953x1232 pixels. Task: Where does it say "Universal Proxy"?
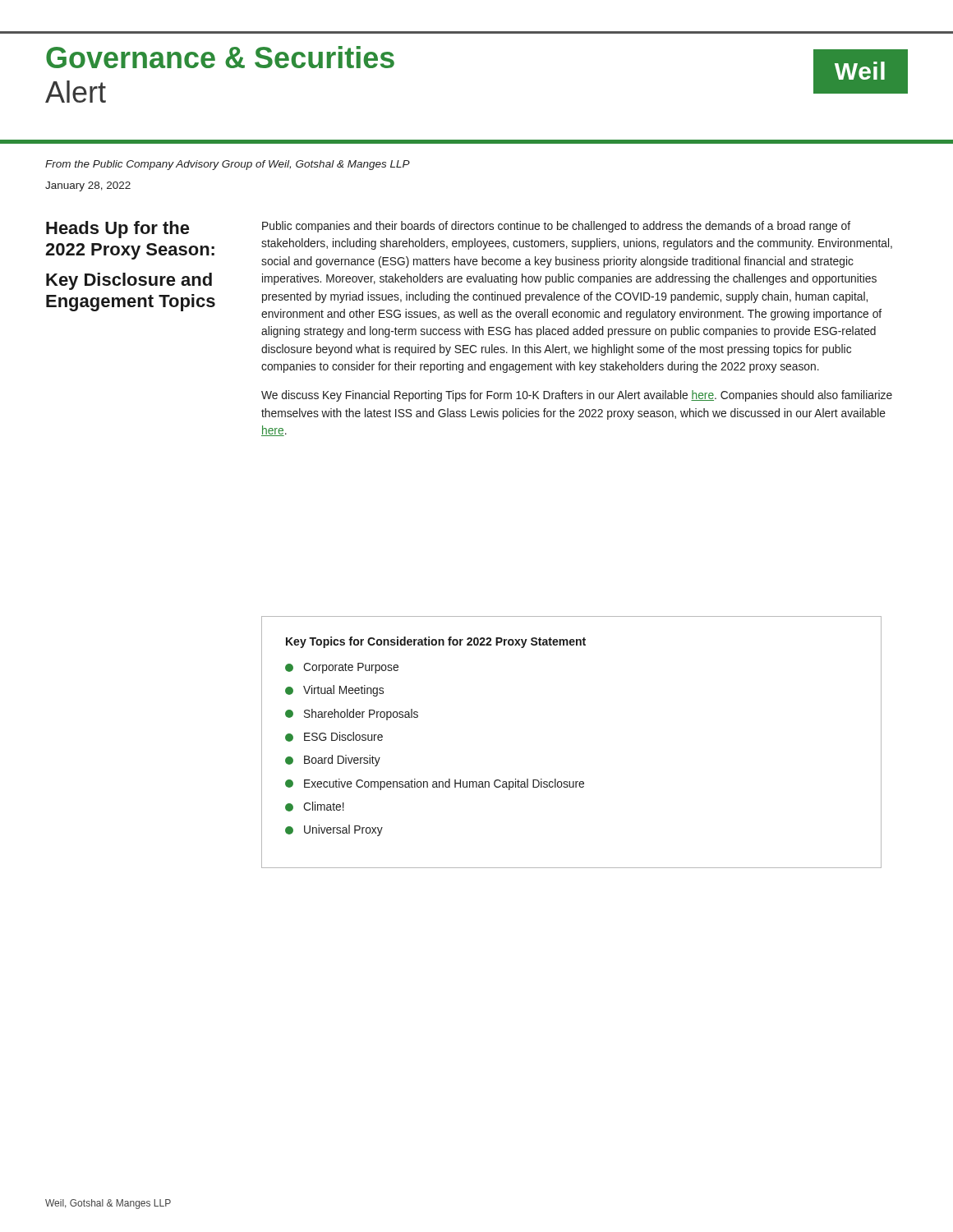point(334,830)
